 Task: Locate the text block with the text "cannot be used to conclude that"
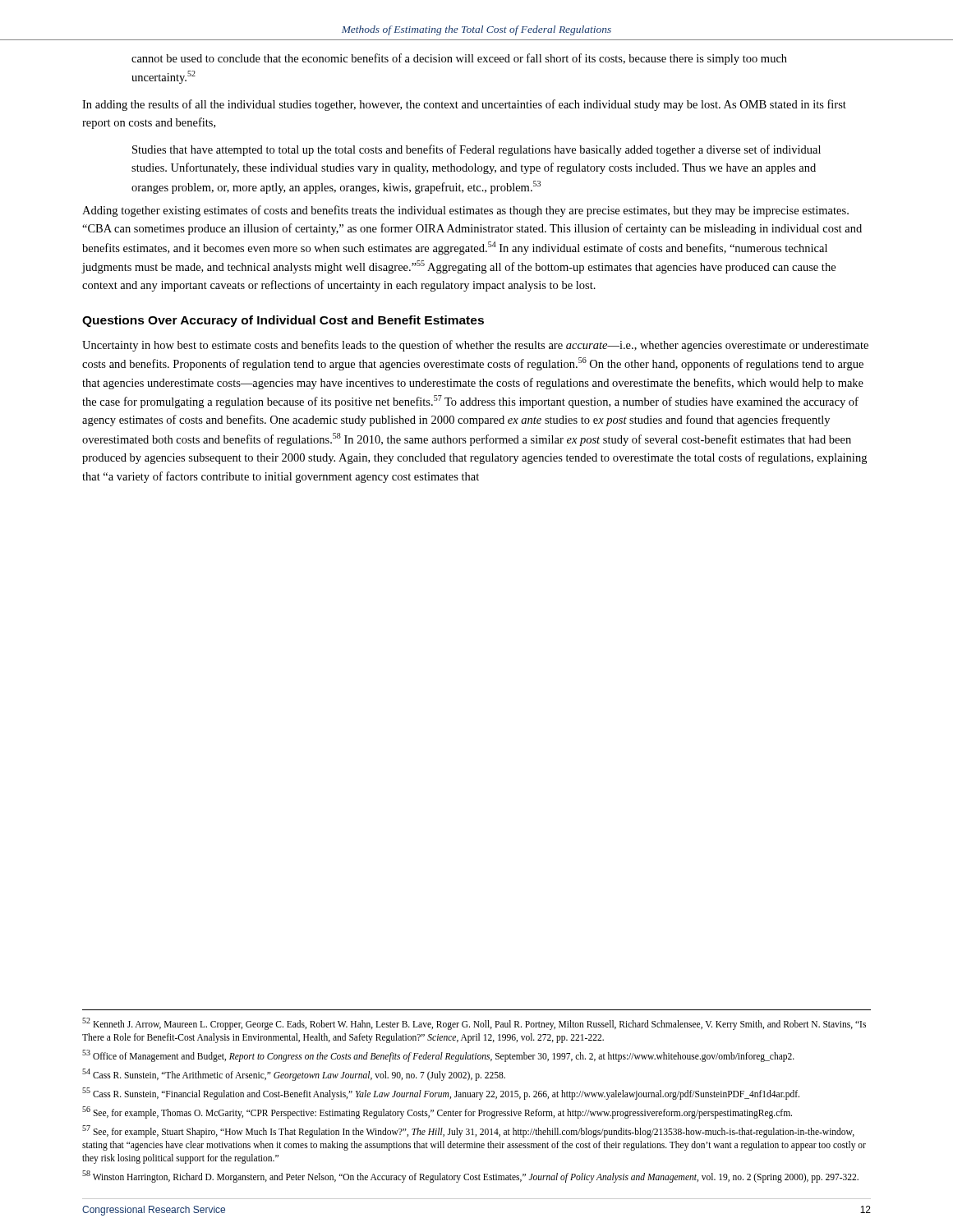tap(485, 68)
